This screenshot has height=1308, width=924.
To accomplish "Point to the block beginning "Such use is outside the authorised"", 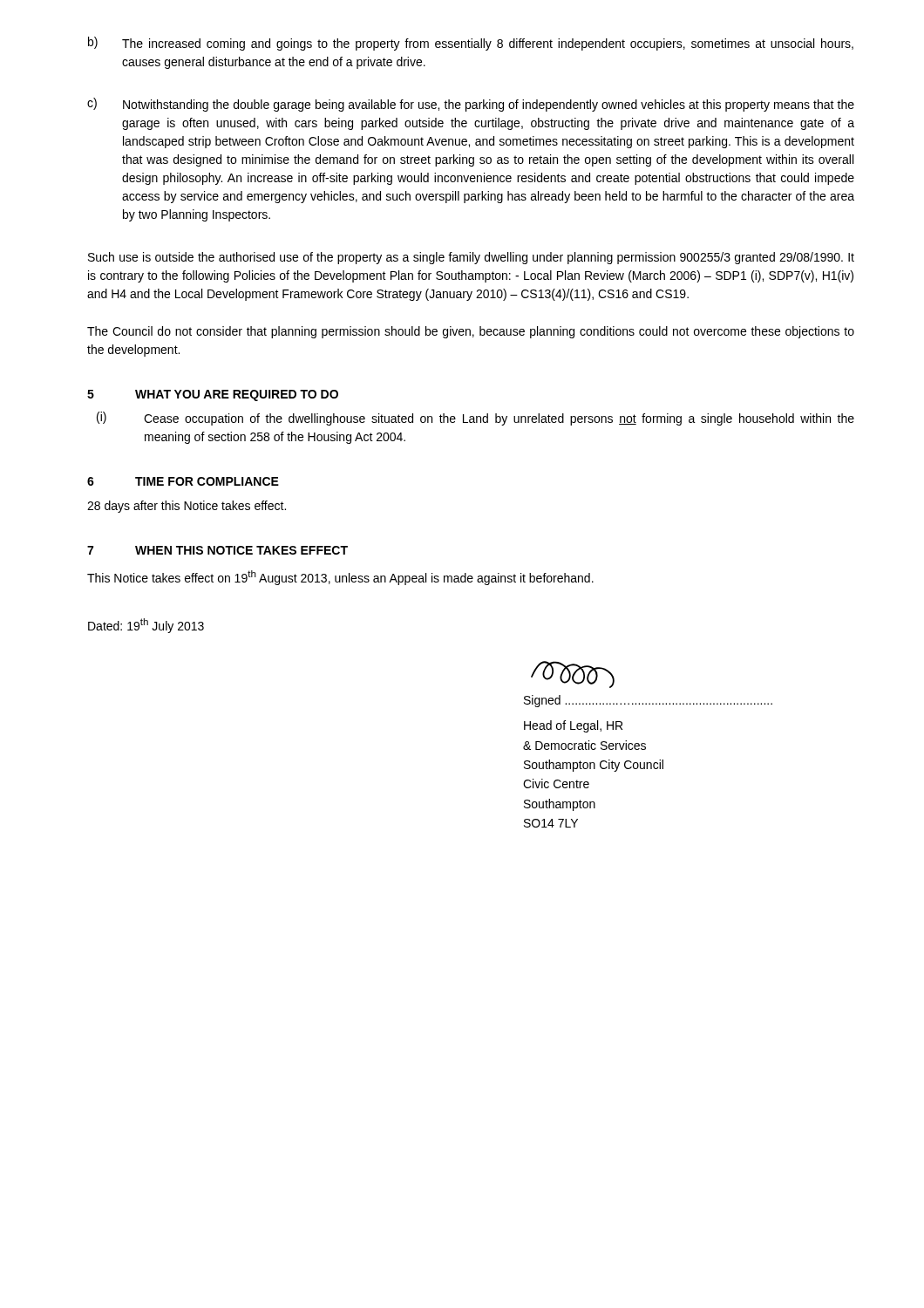I will (x=471, y=276).
